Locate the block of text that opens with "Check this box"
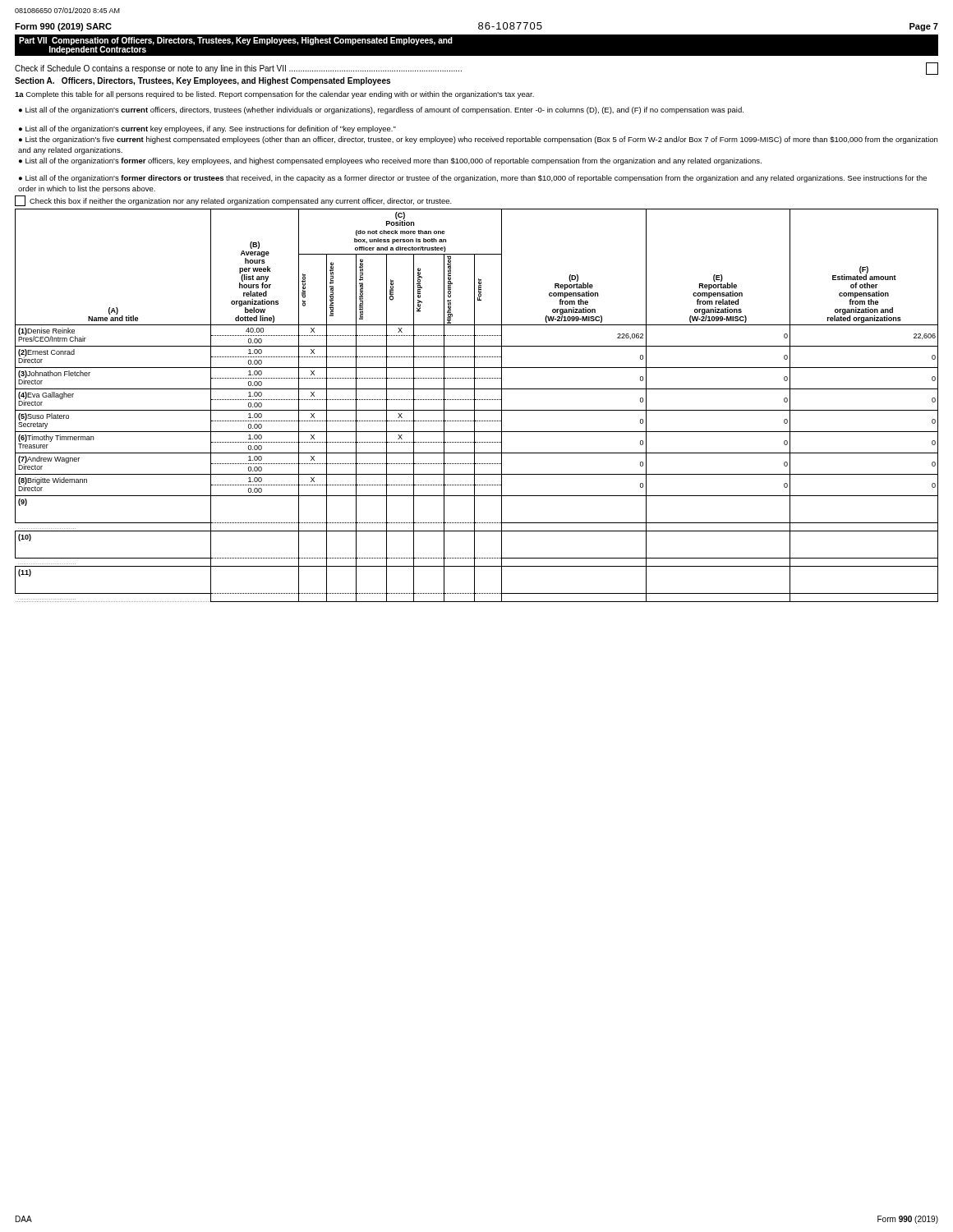 pos(233,201)
